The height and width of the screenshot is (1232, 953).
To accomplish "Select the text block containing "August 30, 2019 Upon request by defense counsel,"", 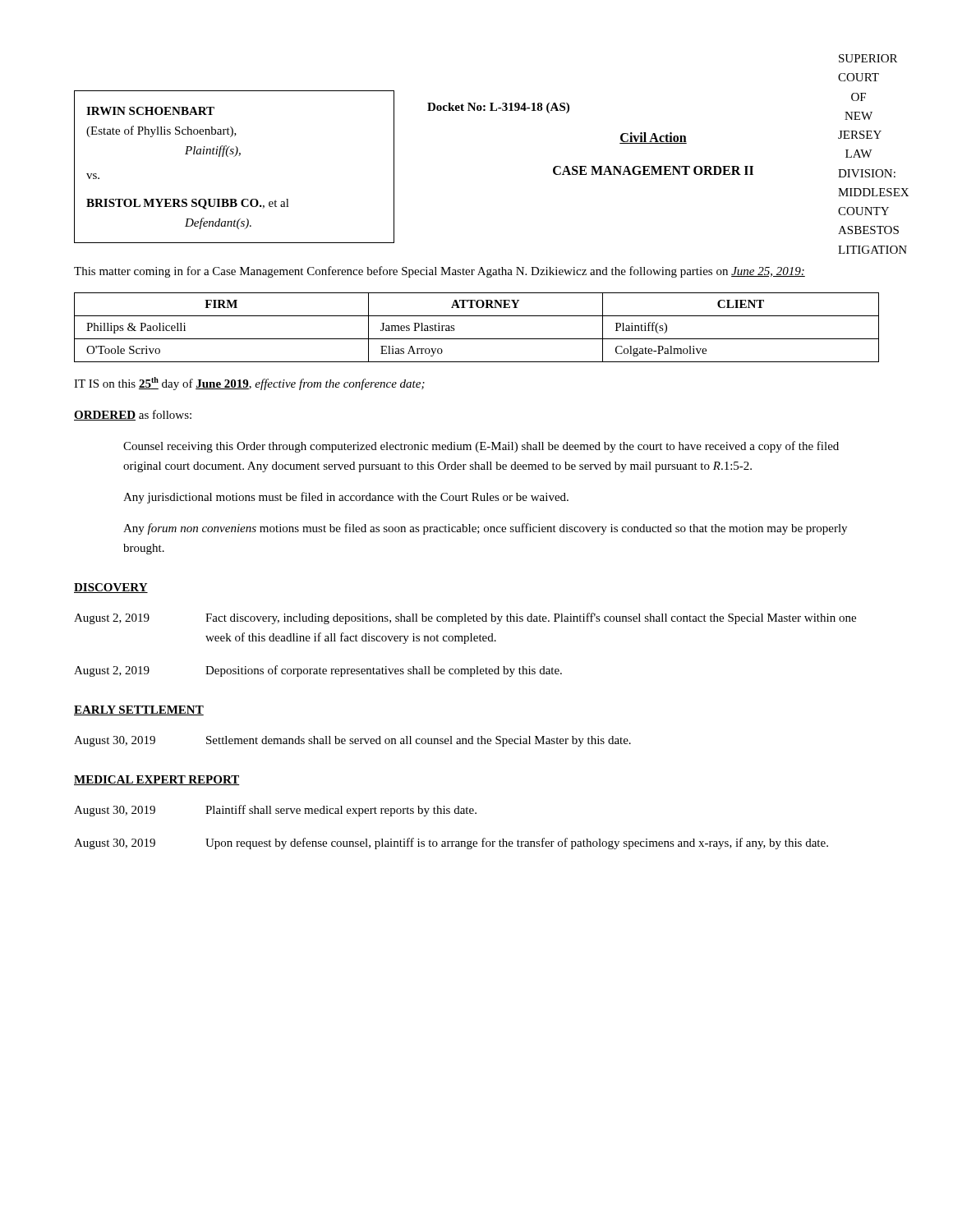I will [476, 843].
